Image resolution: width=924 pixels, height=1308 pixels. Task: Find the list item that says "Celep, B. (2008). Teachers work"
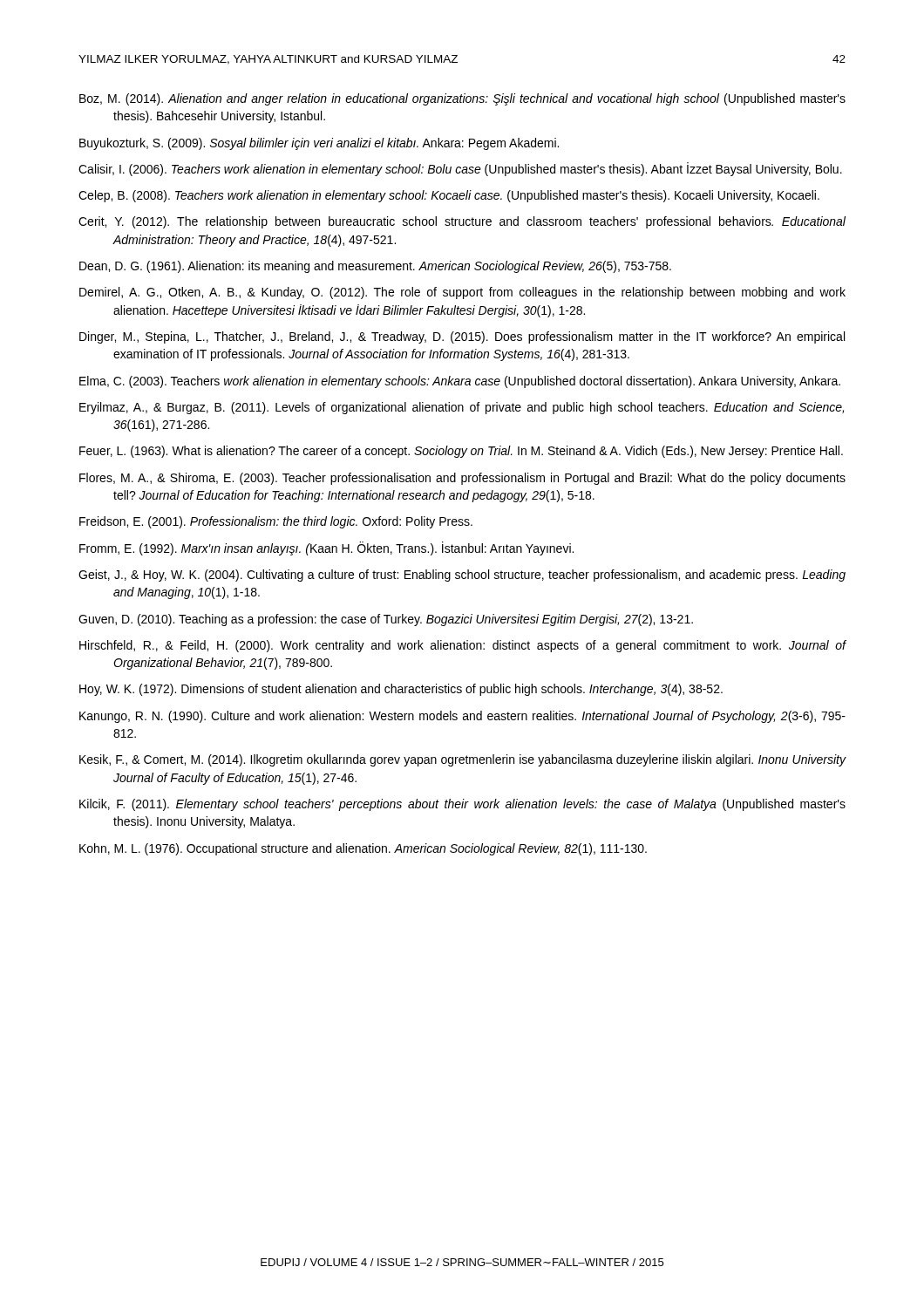pos(449,196)
